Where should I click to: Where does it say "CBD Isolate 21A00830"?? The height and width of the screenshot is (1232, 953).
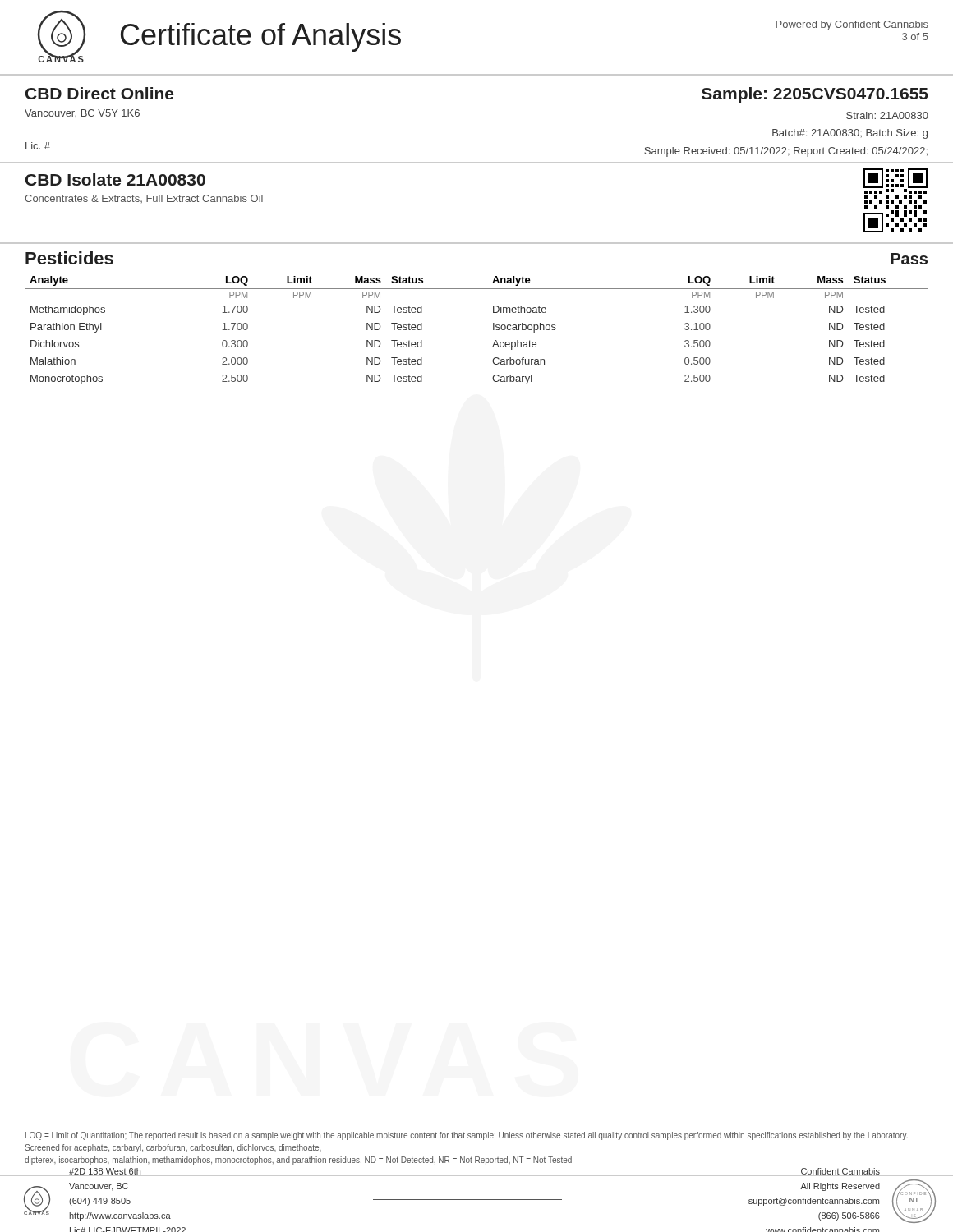pyautogui.click(x=115, y=179)
